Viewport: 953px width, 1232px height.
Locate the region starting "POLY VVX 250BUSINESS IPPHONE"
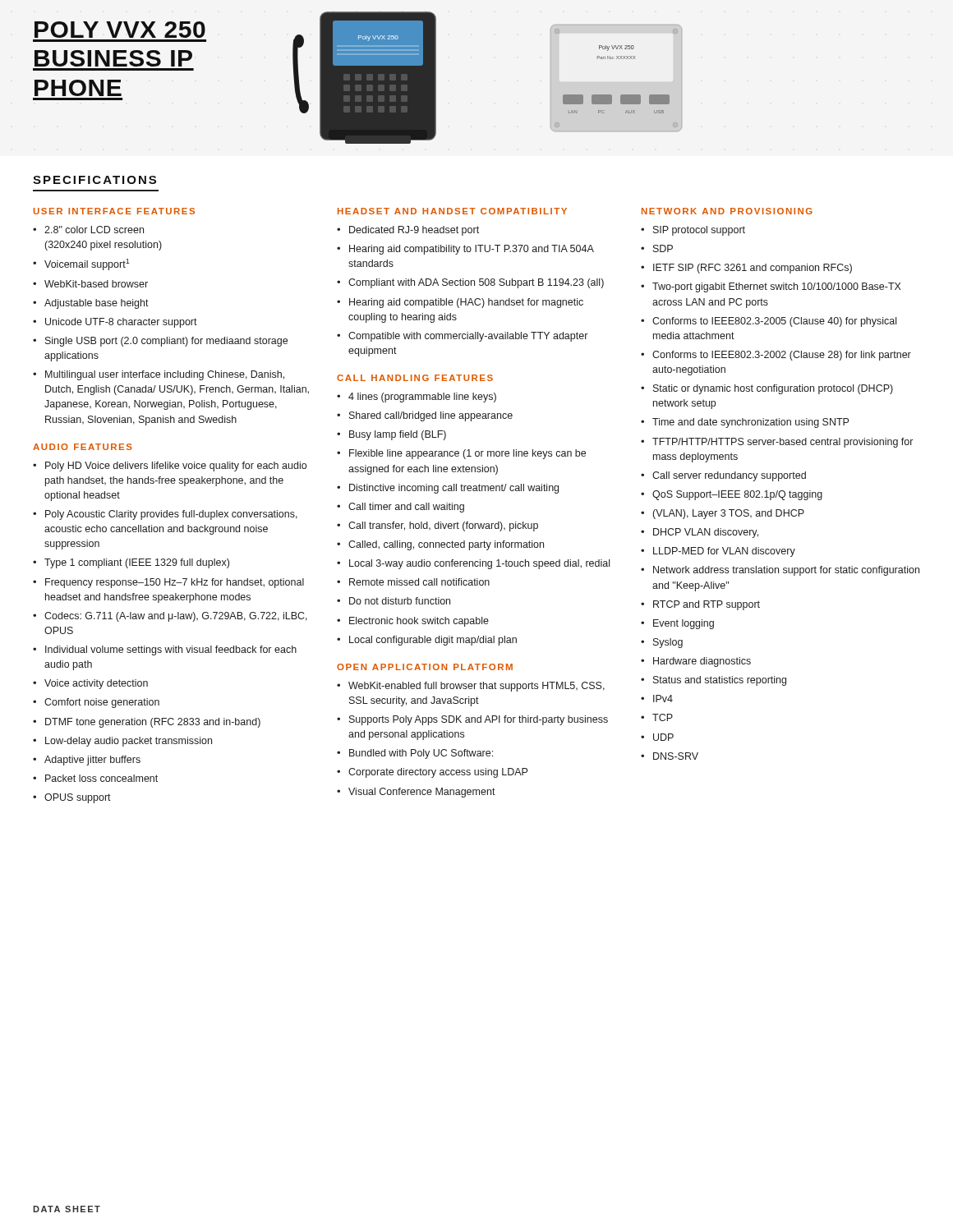(120, 58)
